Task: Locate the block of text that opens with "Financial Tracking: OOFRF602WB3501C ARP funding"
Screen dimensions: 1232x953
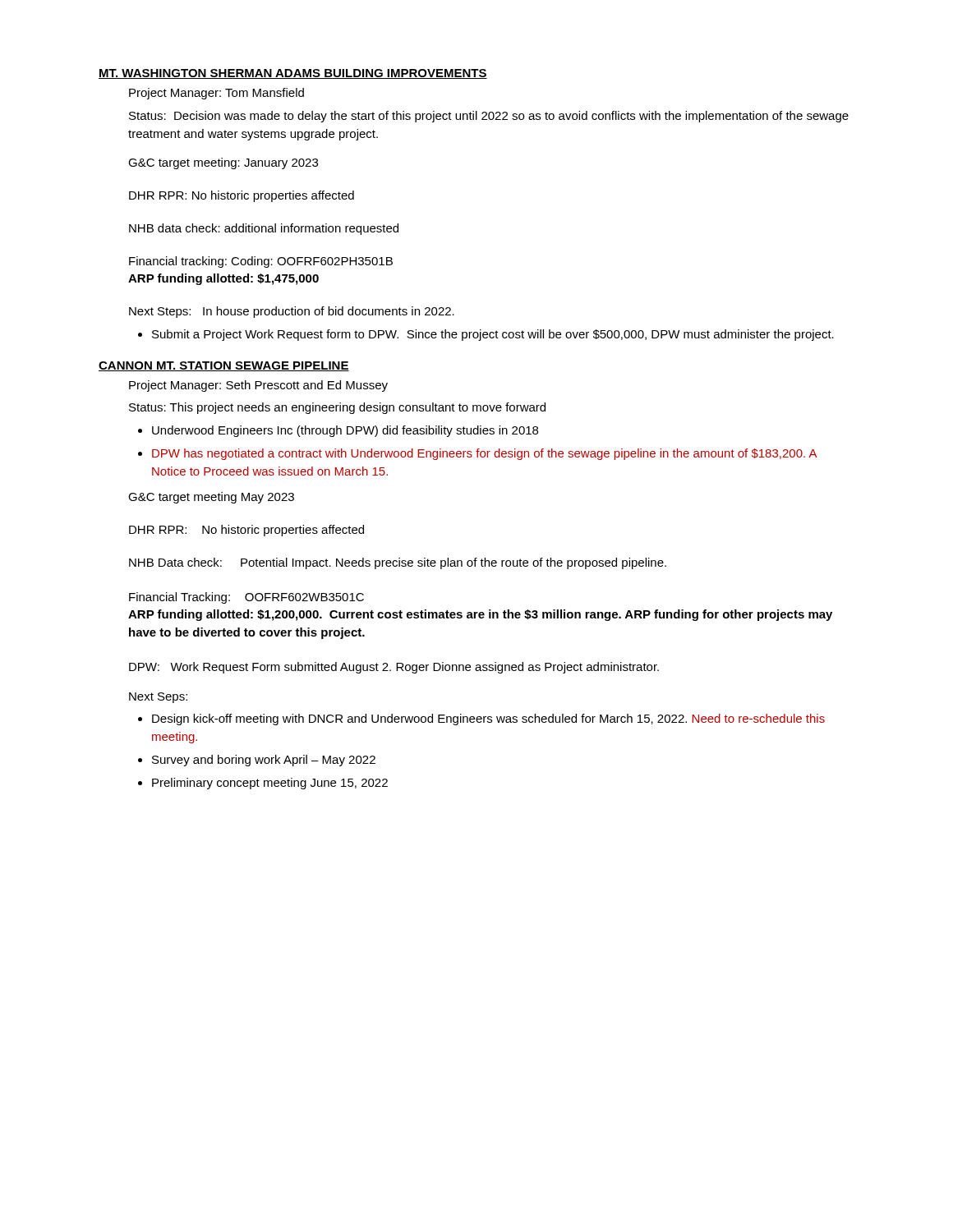Action: pyautogui.click(x=480, y=614)
